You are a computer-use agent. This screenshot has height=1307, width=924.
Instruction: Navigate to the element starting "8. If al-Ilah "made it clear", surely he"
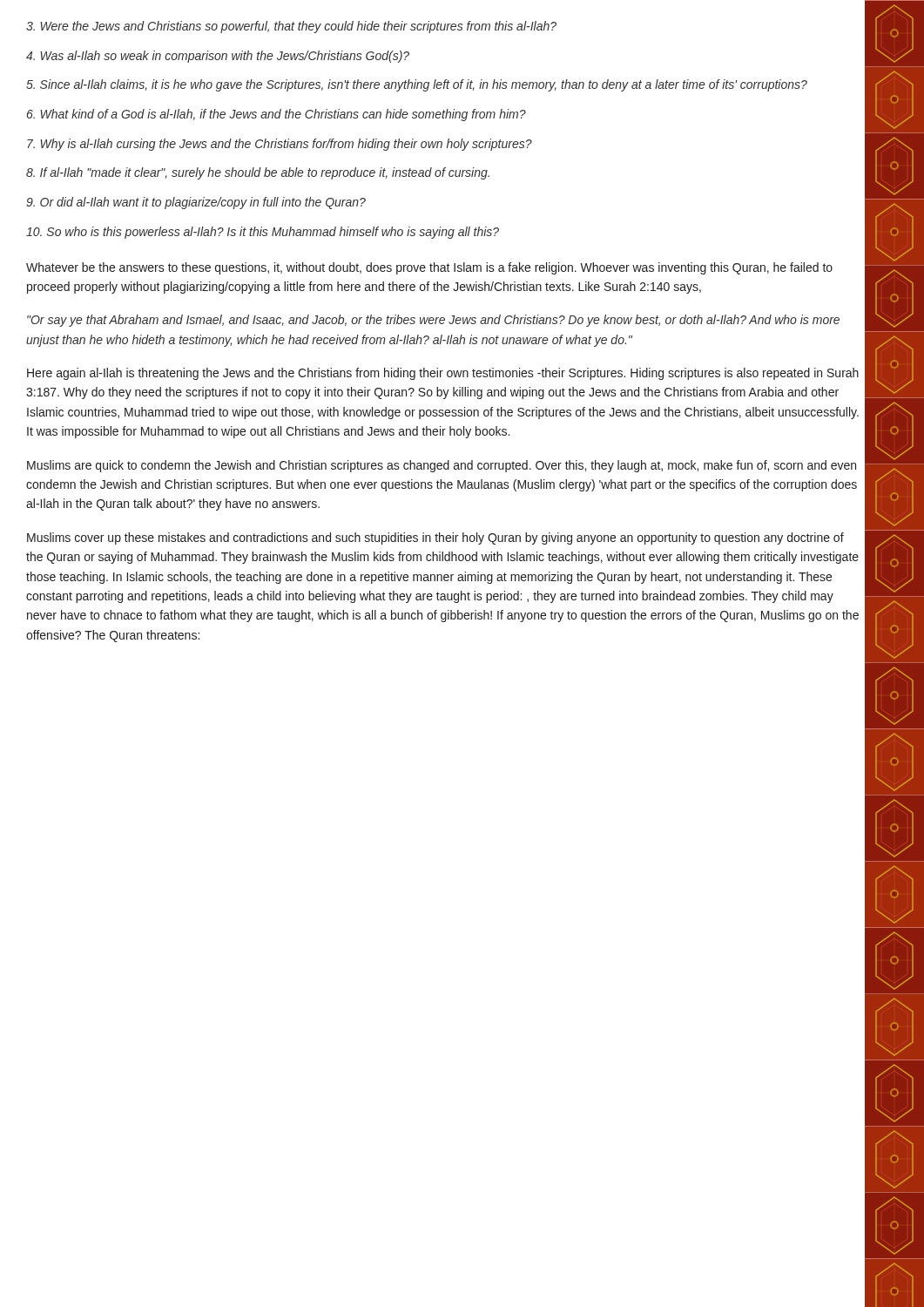pos(259,173)
